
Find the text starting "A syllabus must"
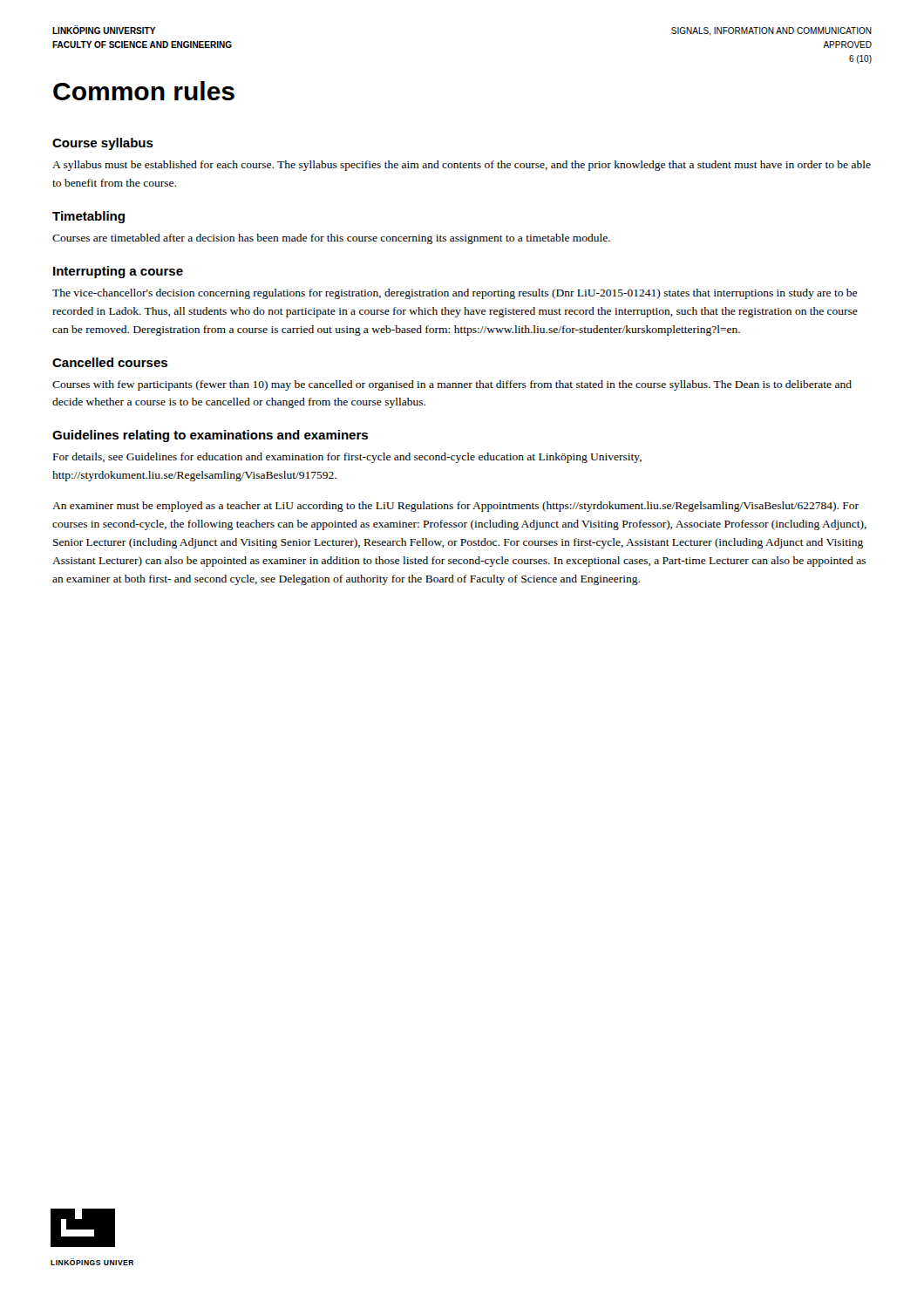coord(461,174)
